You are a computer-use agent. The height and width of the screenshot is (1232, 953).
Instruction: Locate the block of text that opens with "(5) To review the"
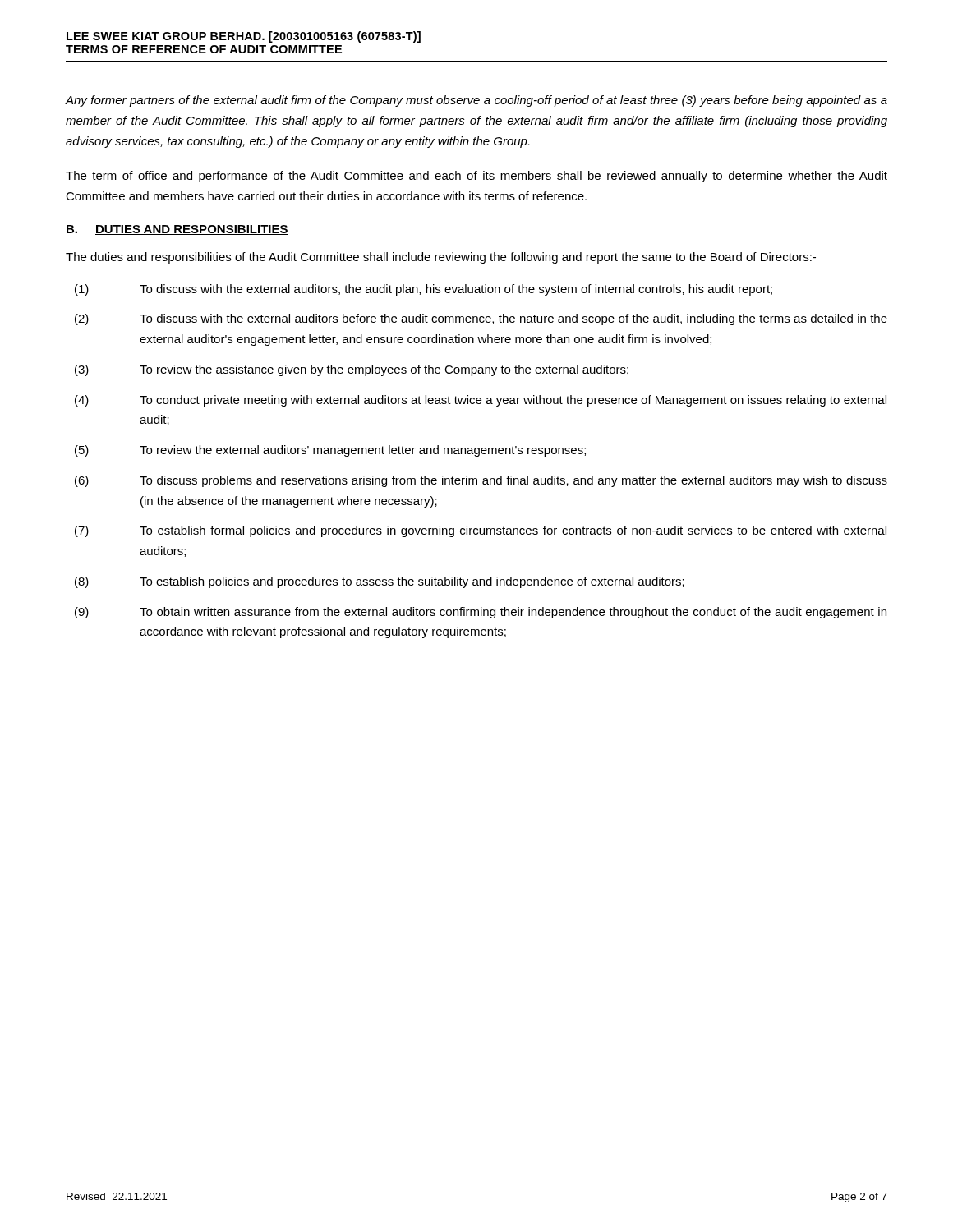[476, 450]
